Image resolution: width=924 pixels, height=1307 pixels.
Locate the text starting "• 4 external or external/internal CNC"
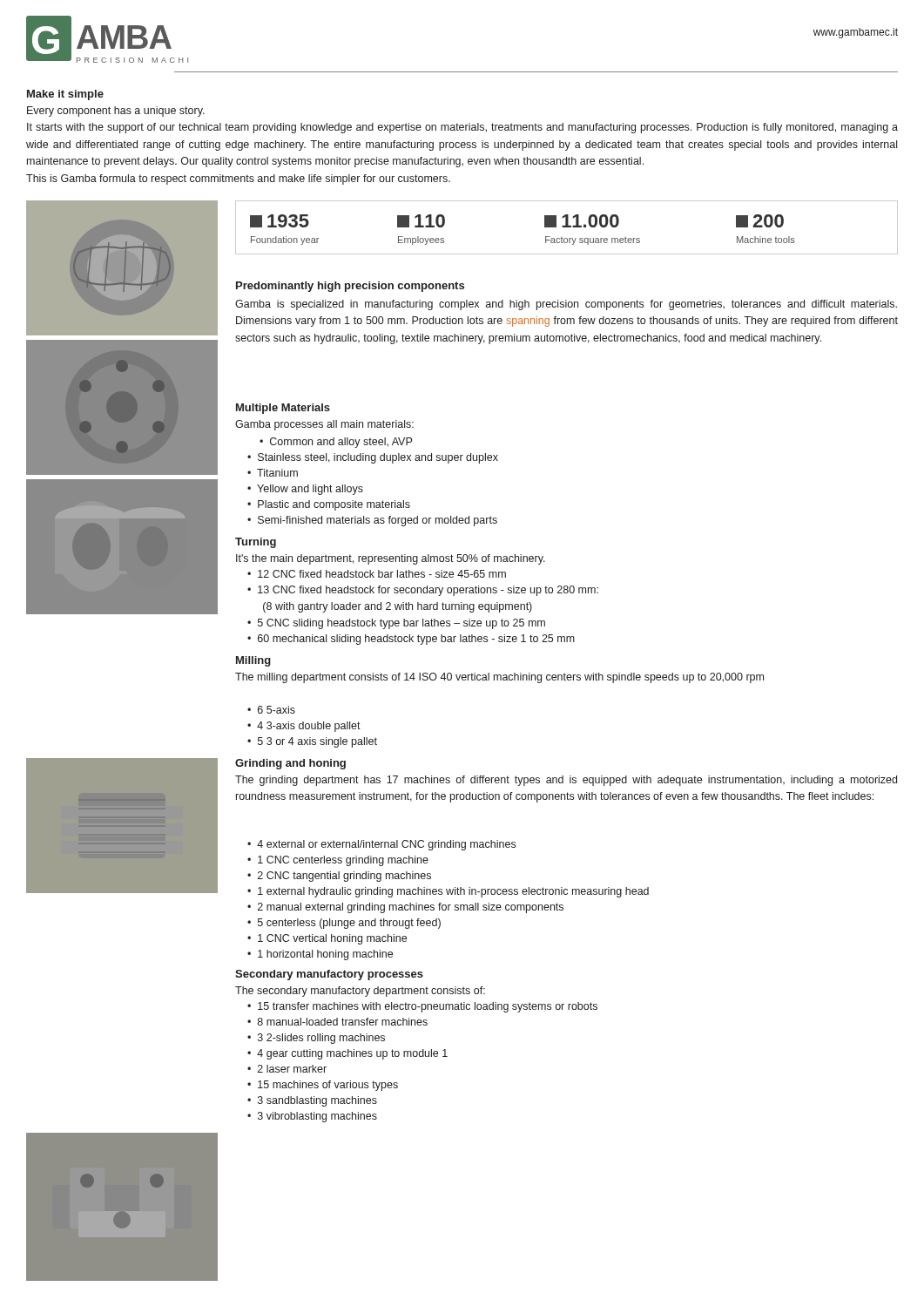click(x=381, y=845)
